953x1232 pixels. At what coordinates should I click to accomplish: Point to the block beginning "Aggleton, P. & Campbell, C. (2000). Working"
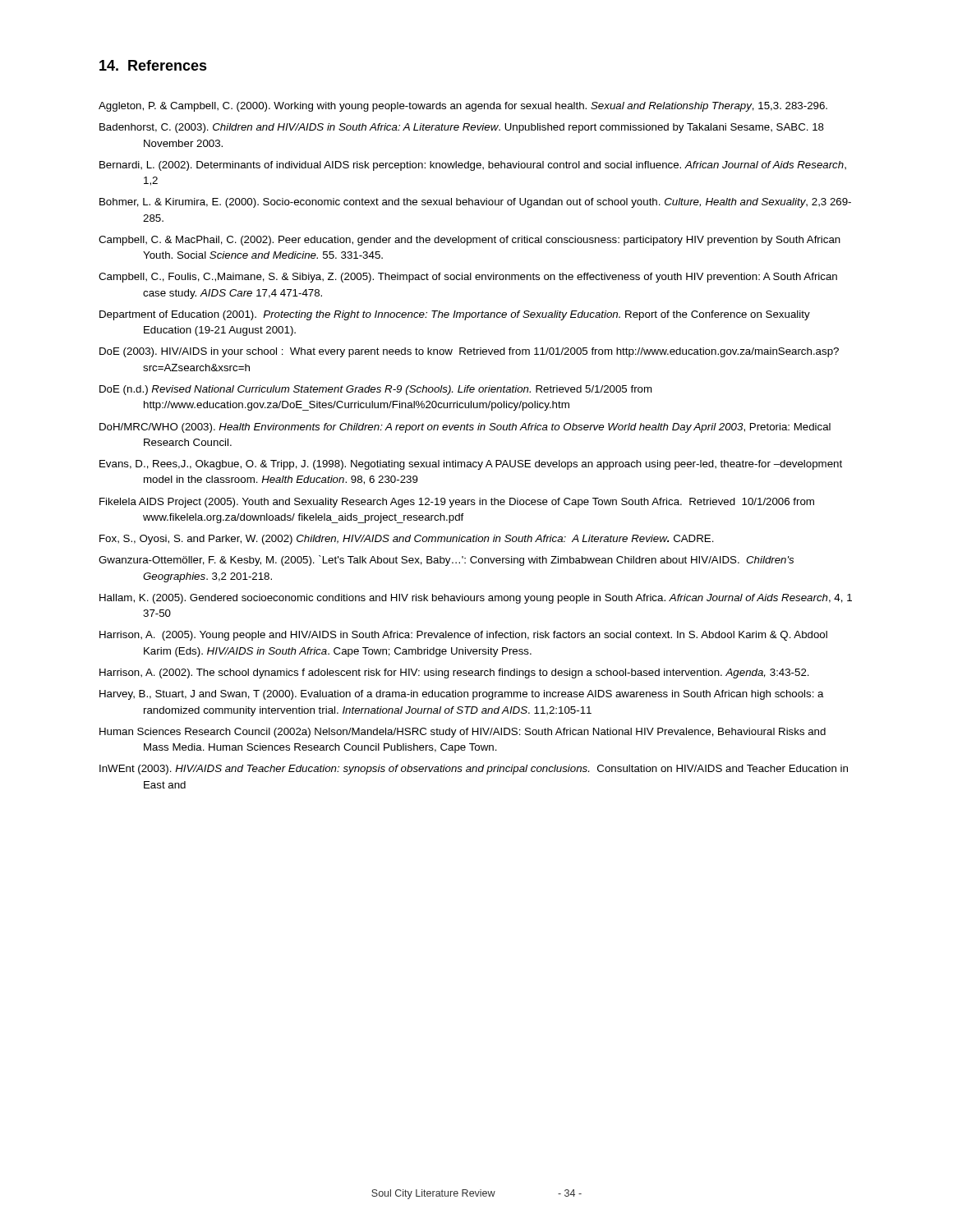[463, 106]
